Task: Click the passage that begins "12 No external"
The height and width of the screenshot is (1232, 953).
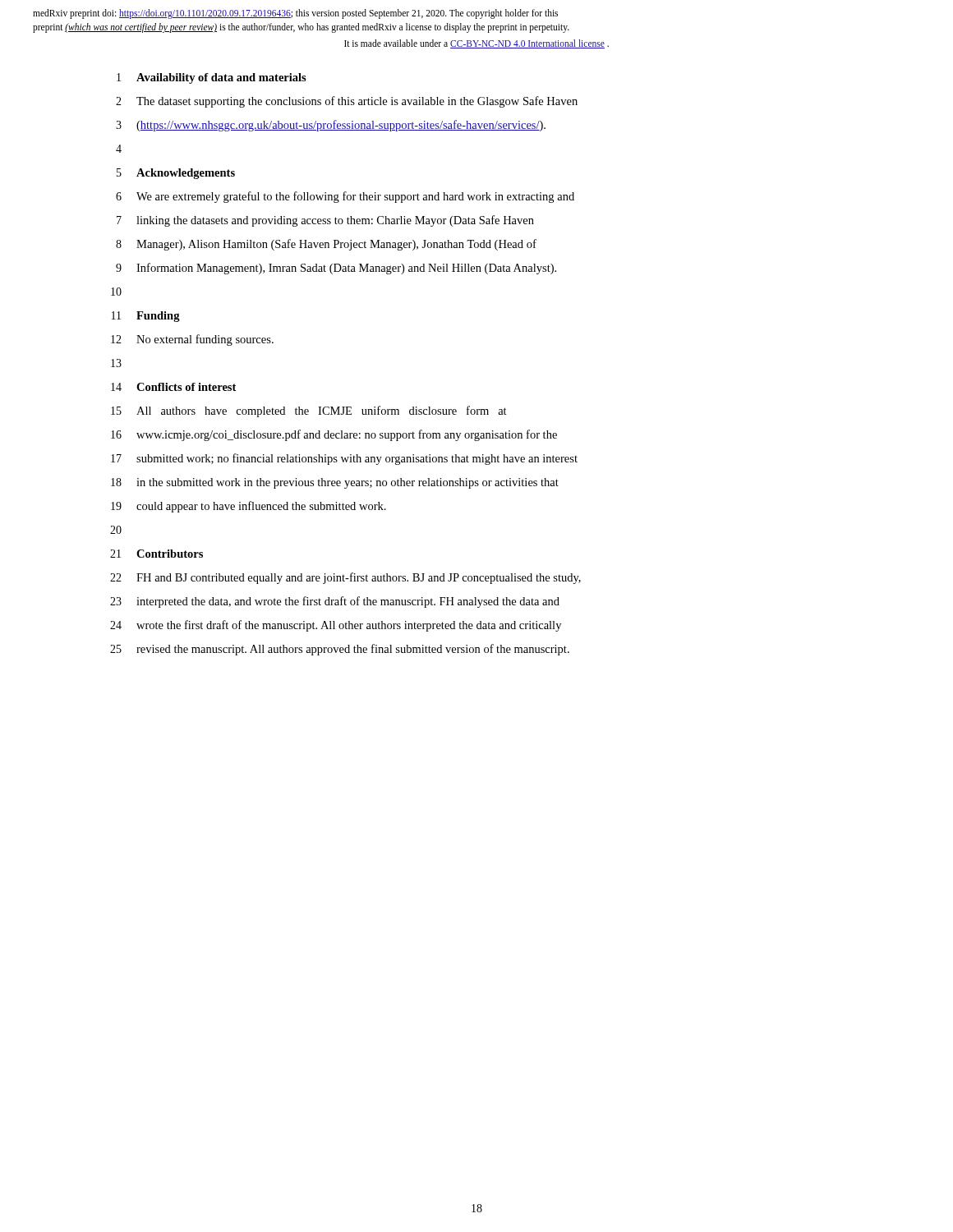Action: [192, 340]
